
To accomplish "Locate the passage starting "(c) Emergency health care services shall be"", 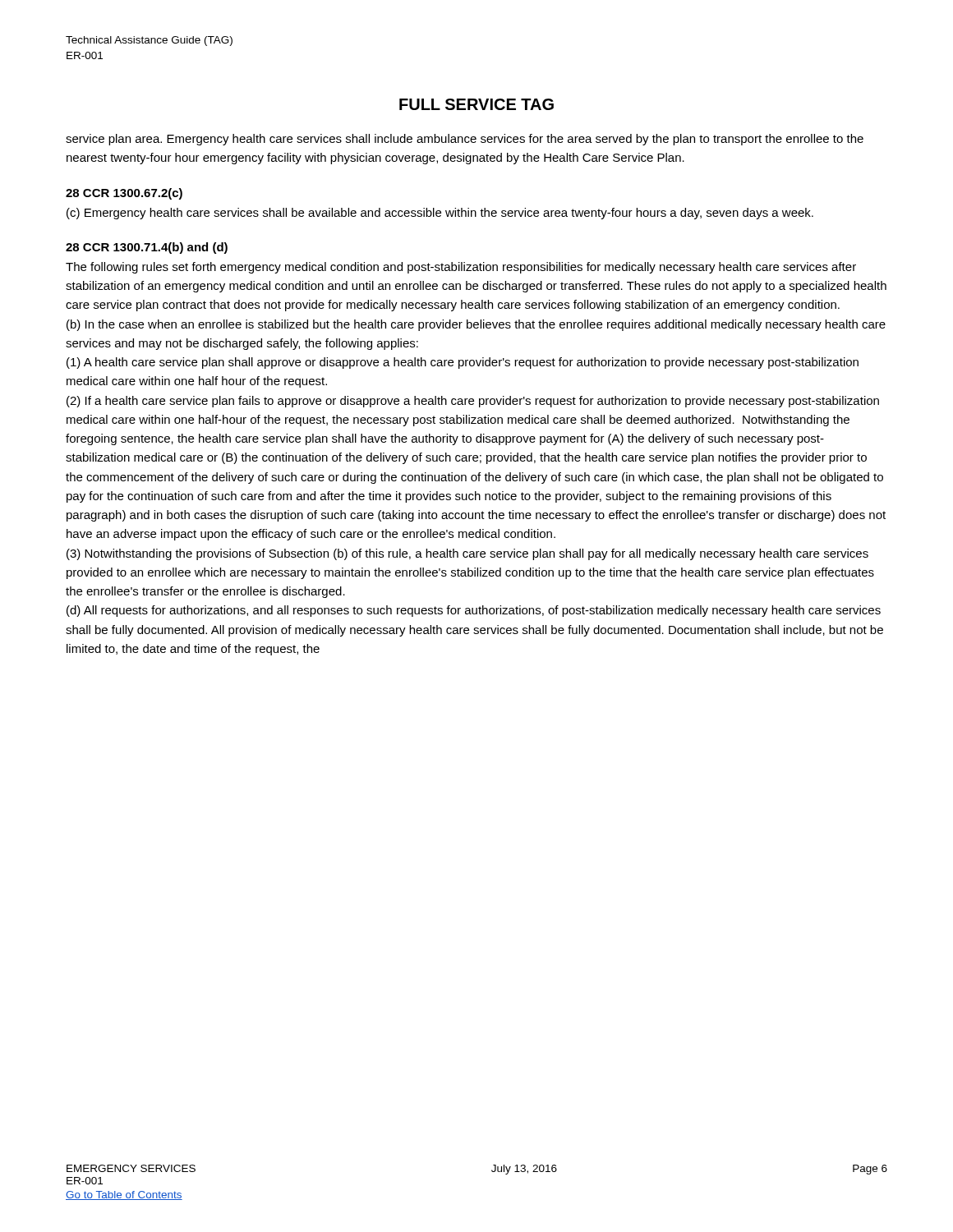I will [x=440, y=212].
